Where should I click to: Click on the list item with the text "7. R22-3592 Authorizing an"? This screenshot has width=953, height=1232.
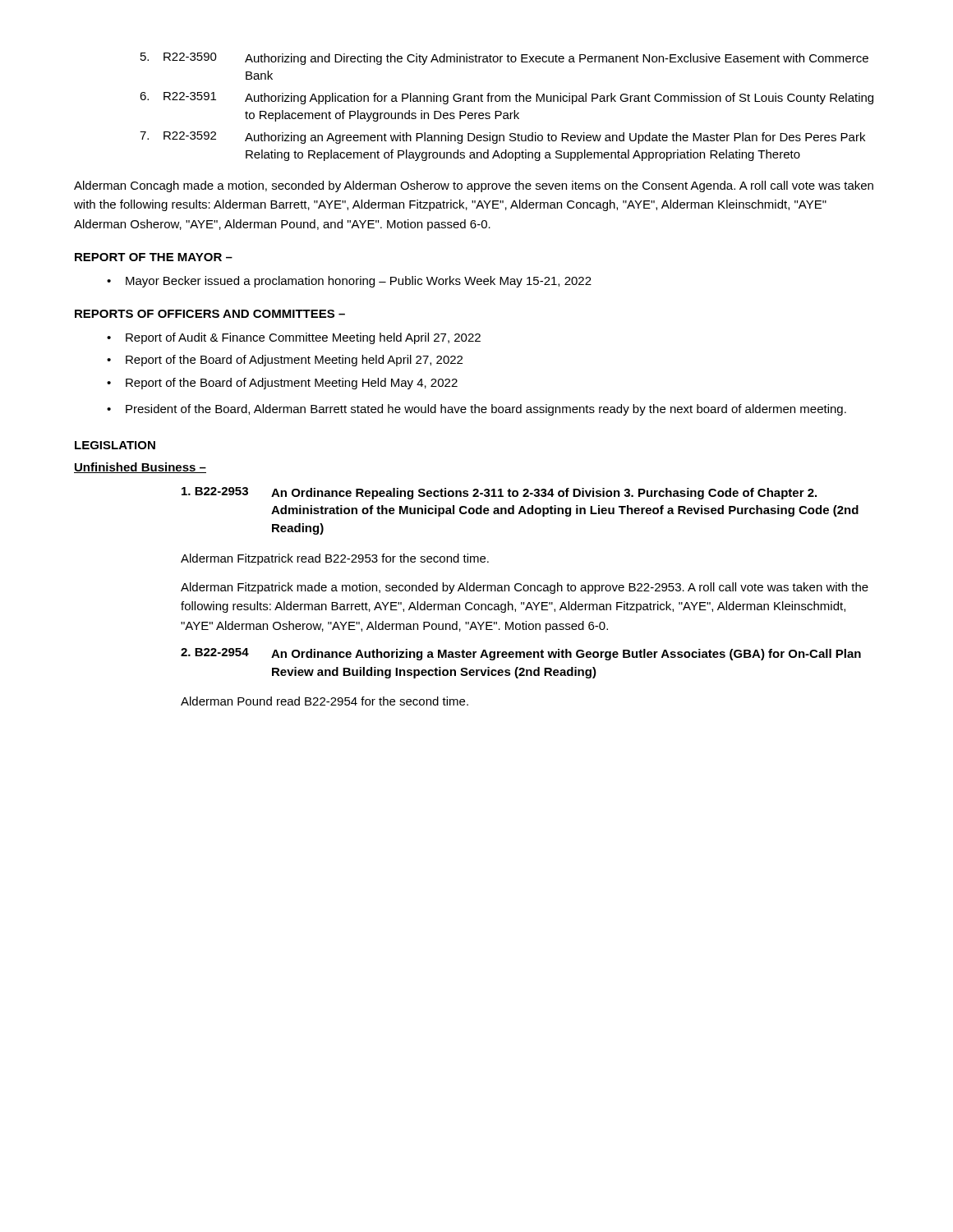[x=509, y=145]
